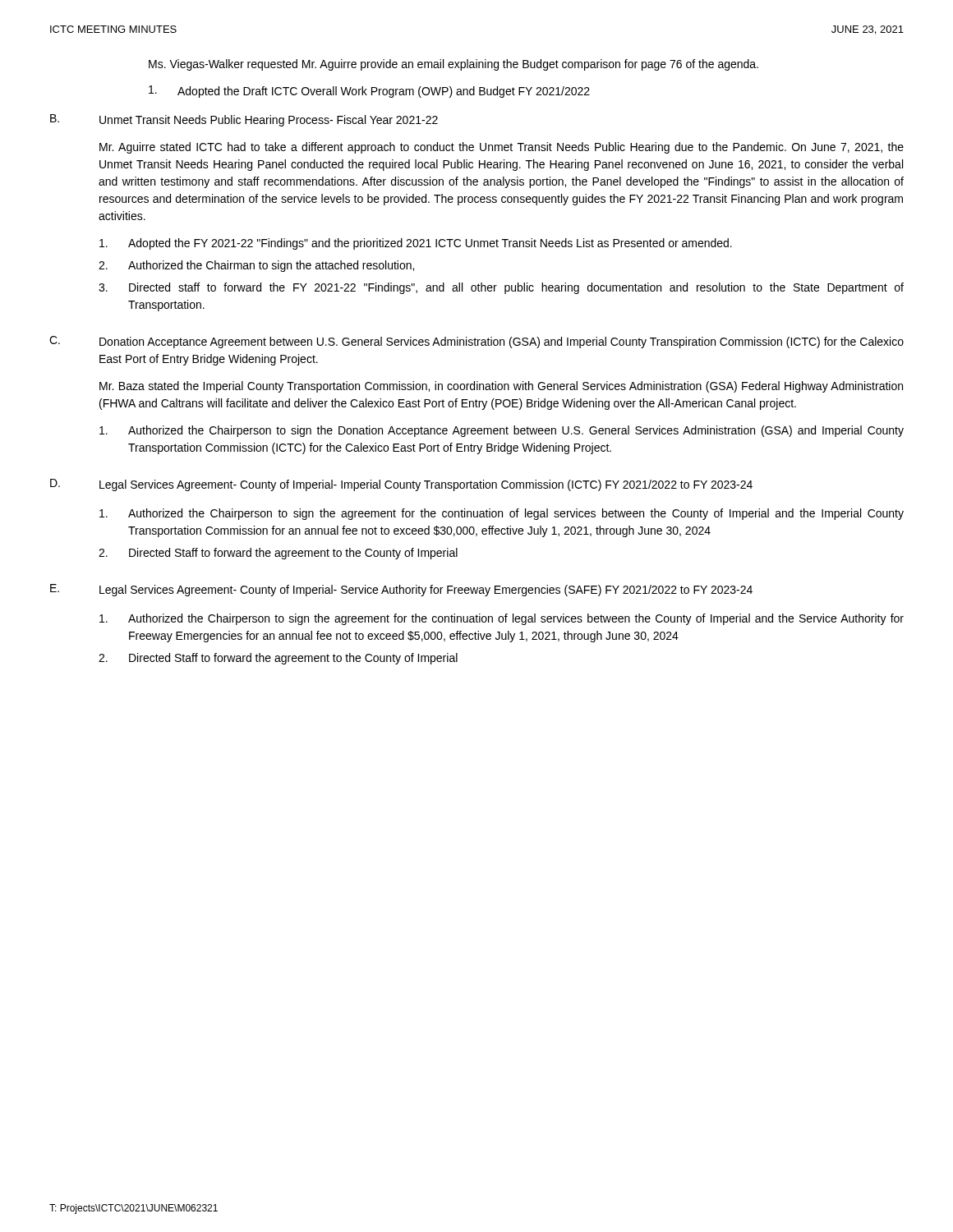Point to the text block starting "Adopted the FY 2021-22 "Findings""
The width and height of the screenshot is (953, 1232).
coord(501,244)
